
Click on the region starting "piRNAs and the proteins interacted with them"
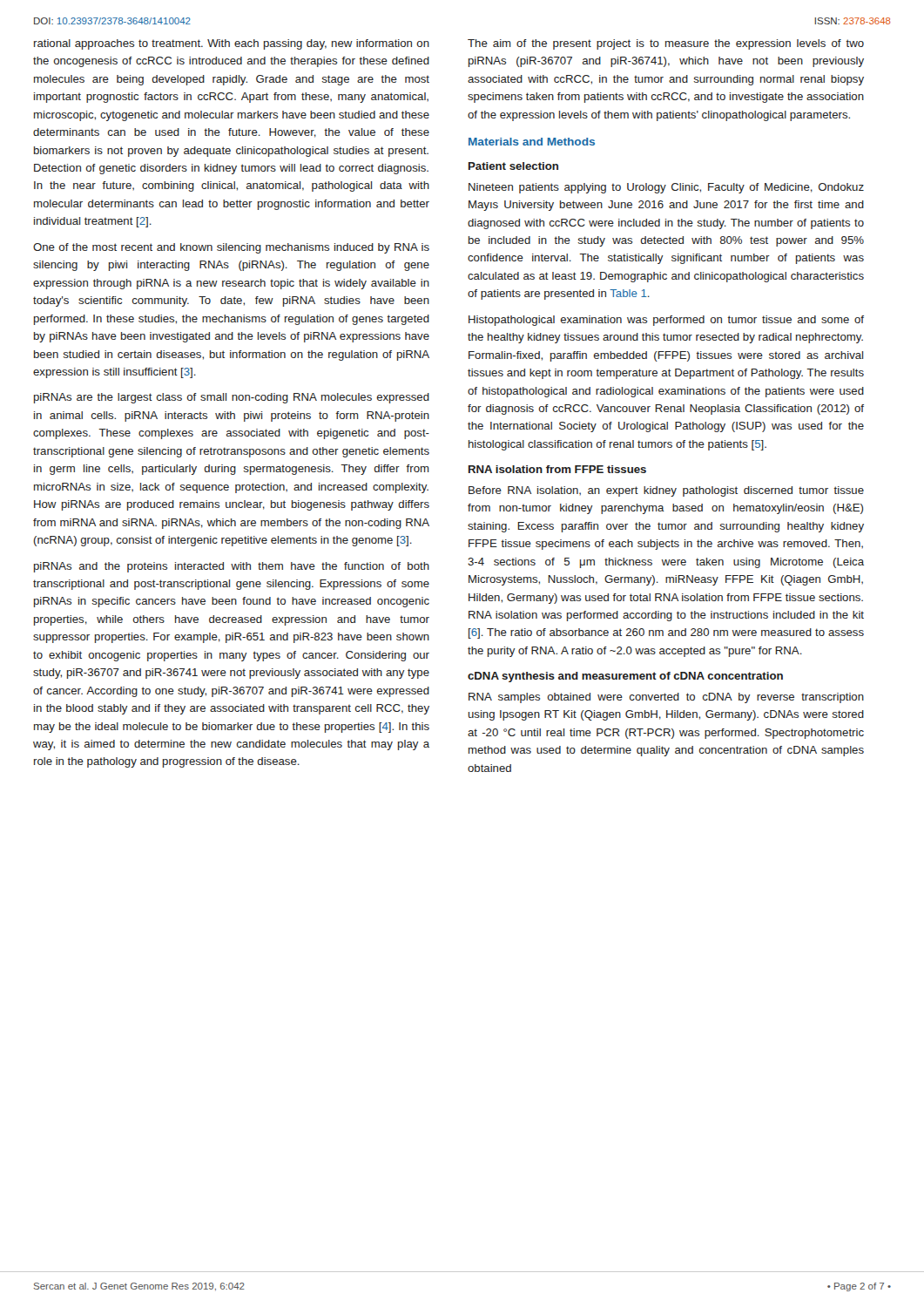[x=231, y=664]
